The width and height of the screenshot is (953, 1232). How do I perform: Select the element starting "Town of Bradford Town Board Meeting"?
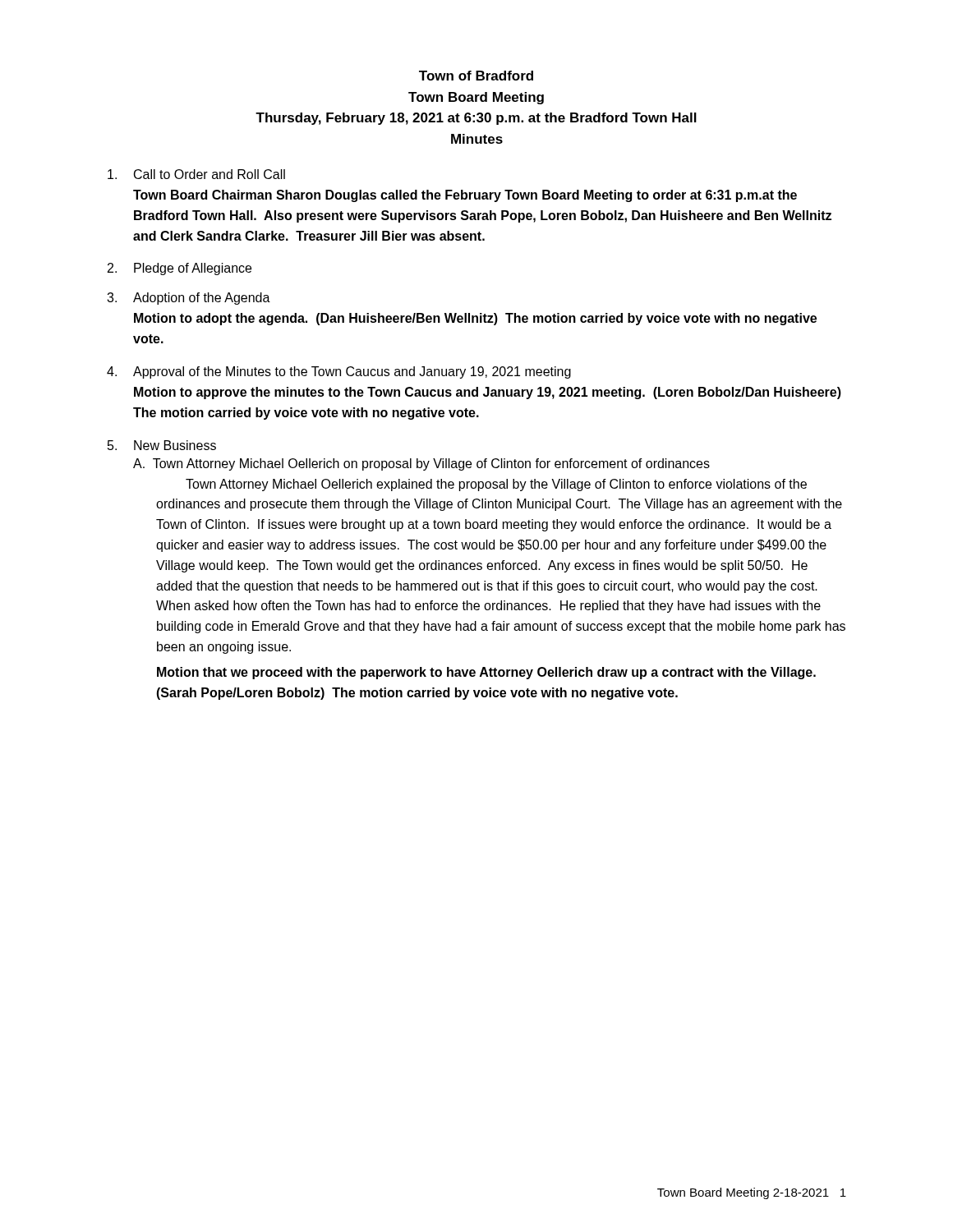pyautogui.click(x=476, y=108)
